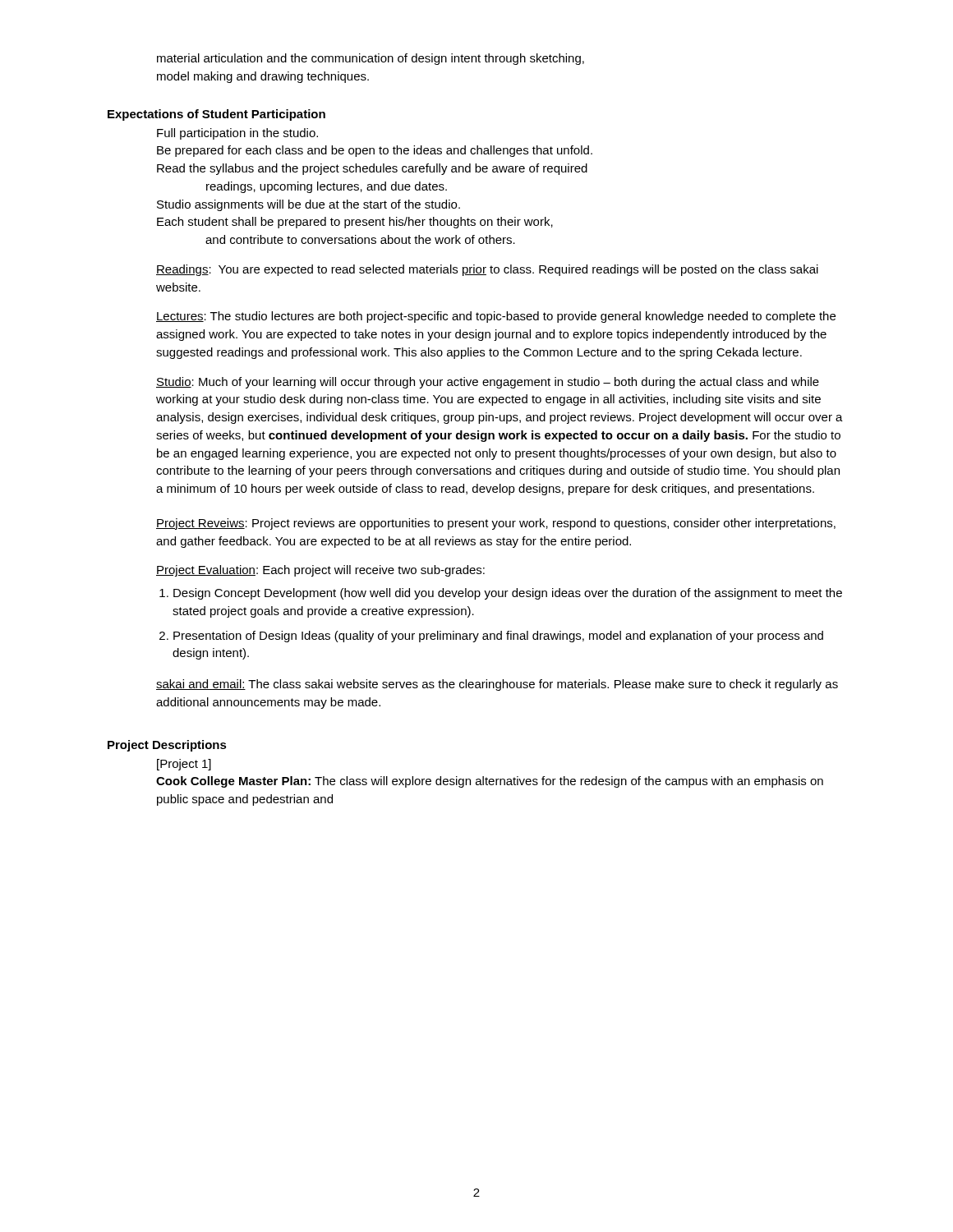Select the element starting "Presentation of Design Ideas (quality of your"

498,644
